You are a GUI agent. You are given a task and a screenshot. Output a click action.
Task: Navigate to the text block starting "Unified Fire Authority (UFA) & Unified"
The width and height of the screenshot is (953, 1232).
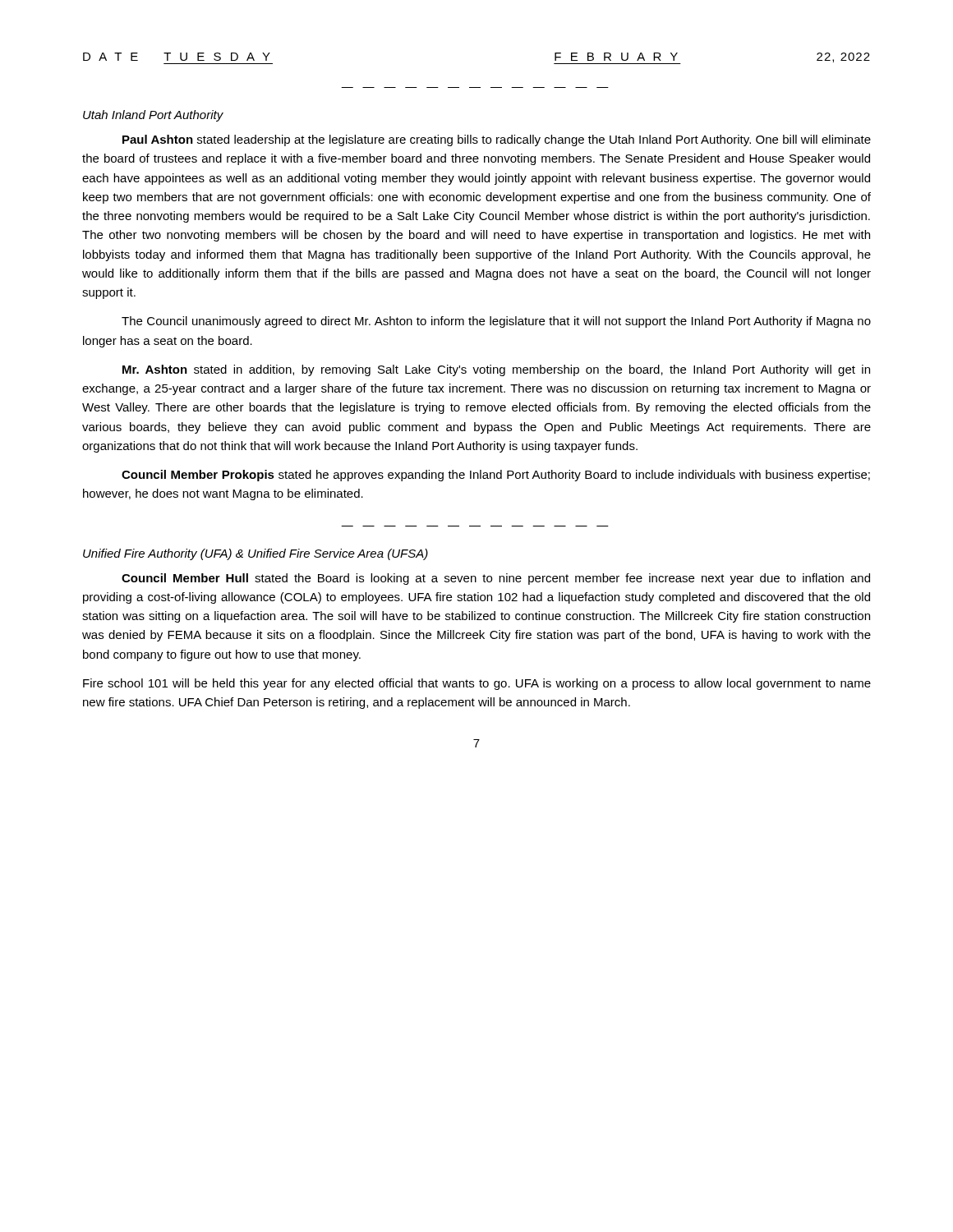(255, 553)
